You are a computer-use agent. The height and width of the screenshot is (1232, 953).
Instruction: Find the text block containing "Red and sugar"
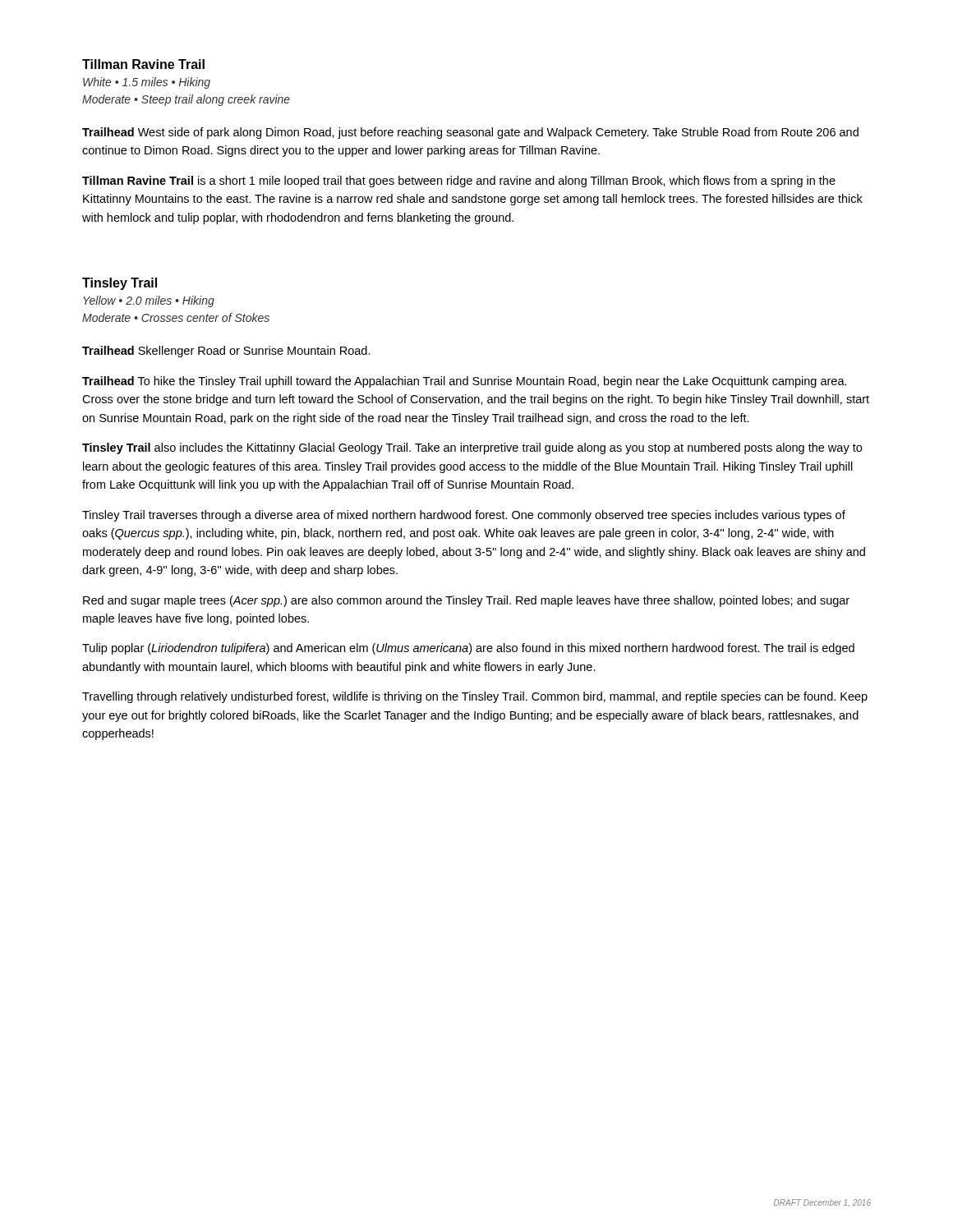466,609
